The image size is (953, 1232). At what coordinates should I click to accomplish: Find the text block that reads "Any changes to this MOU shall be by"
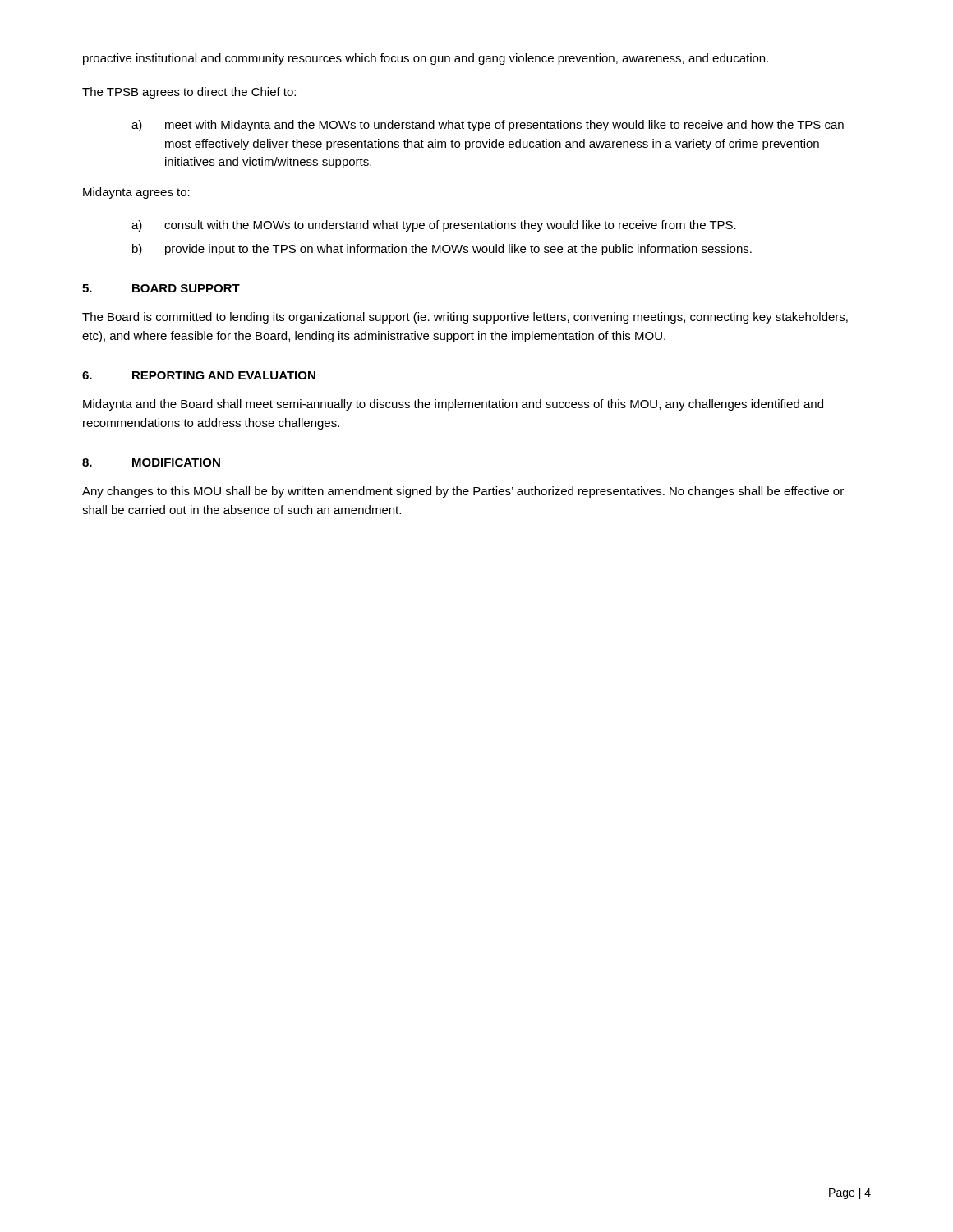tap(463, 500)
